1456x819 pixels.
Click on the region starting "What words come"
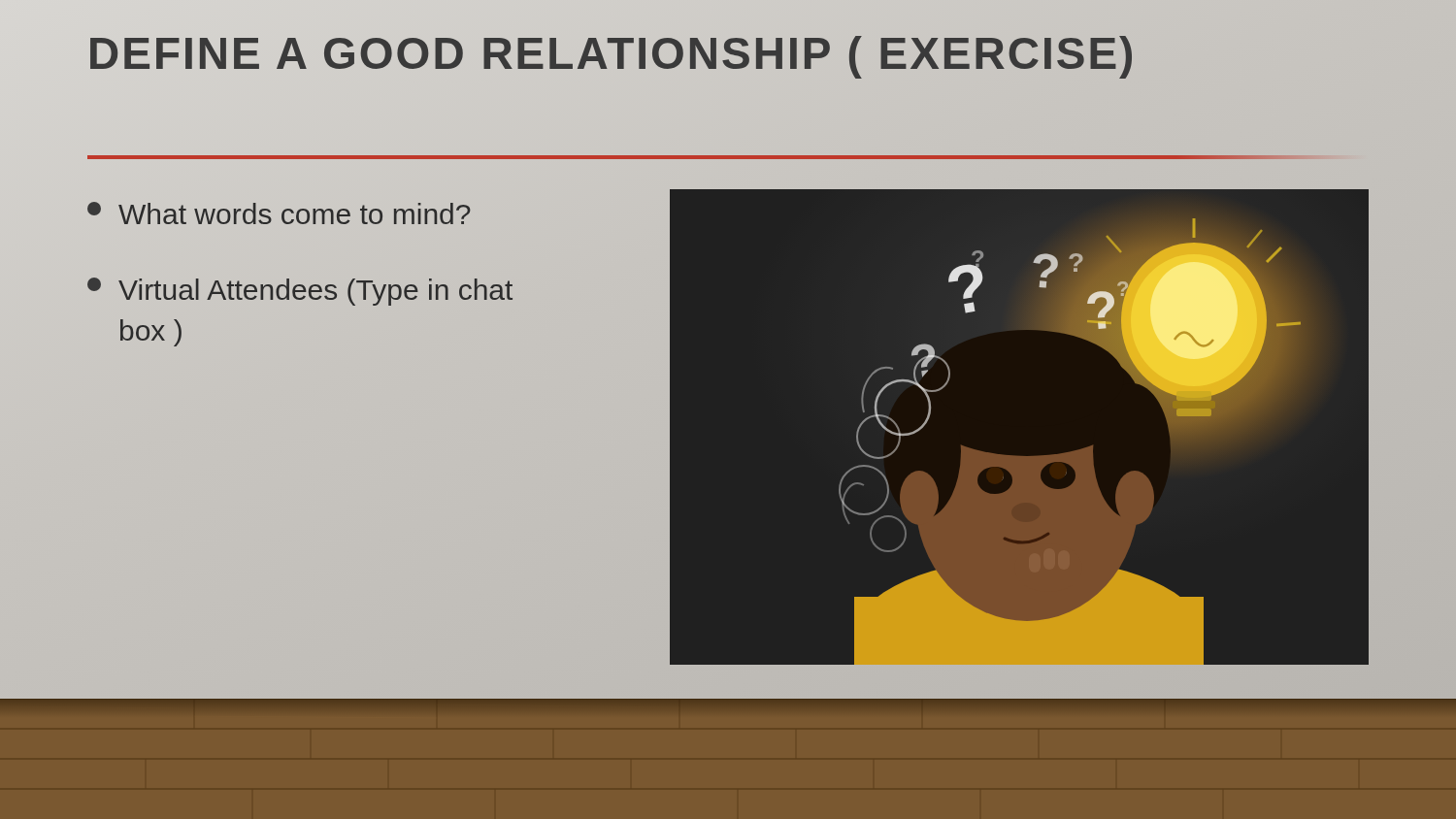pyautogui.click(x=279, y=214)
